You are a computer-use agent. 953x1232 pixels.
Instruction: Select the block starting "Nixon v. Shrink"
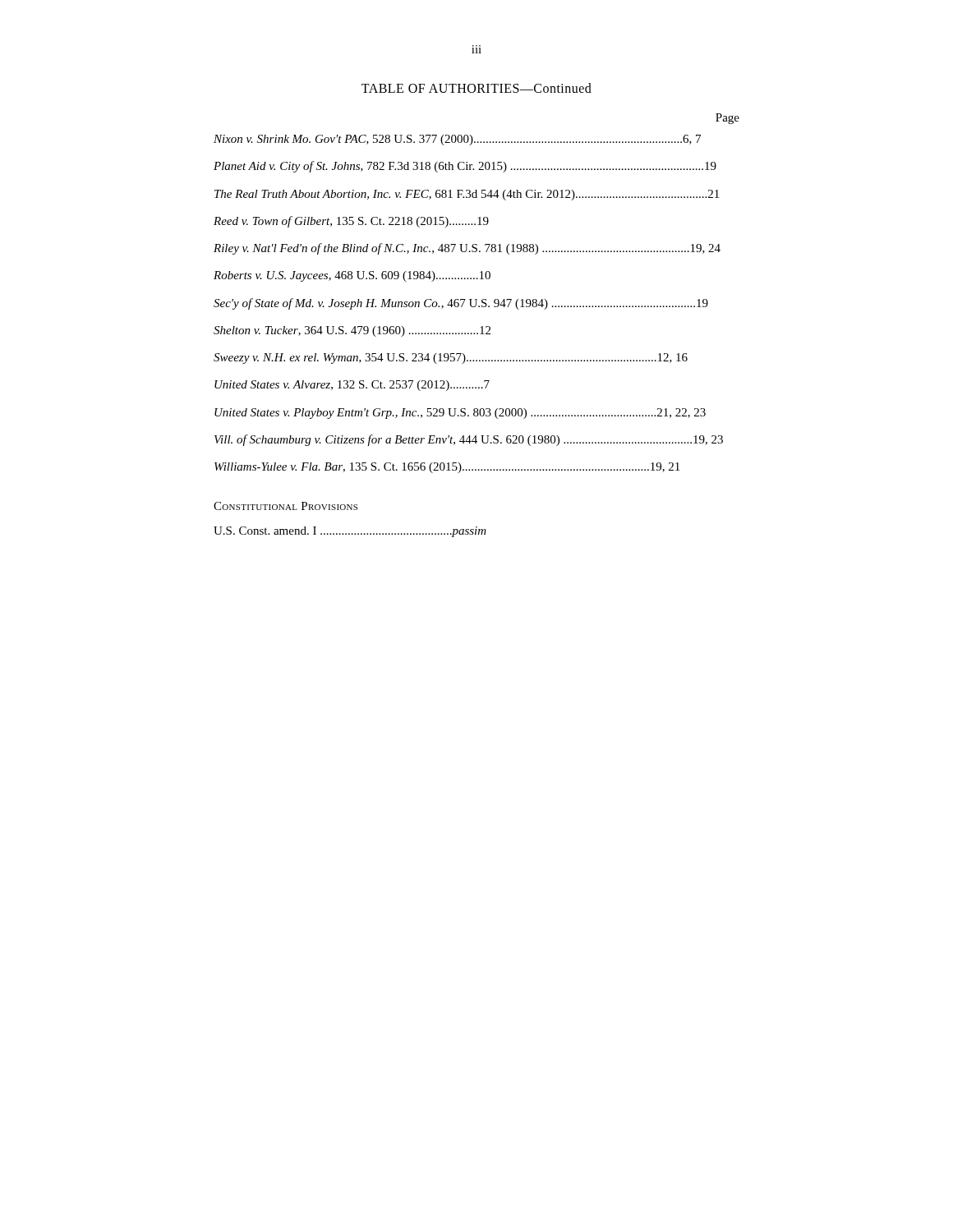coord(457,139)
